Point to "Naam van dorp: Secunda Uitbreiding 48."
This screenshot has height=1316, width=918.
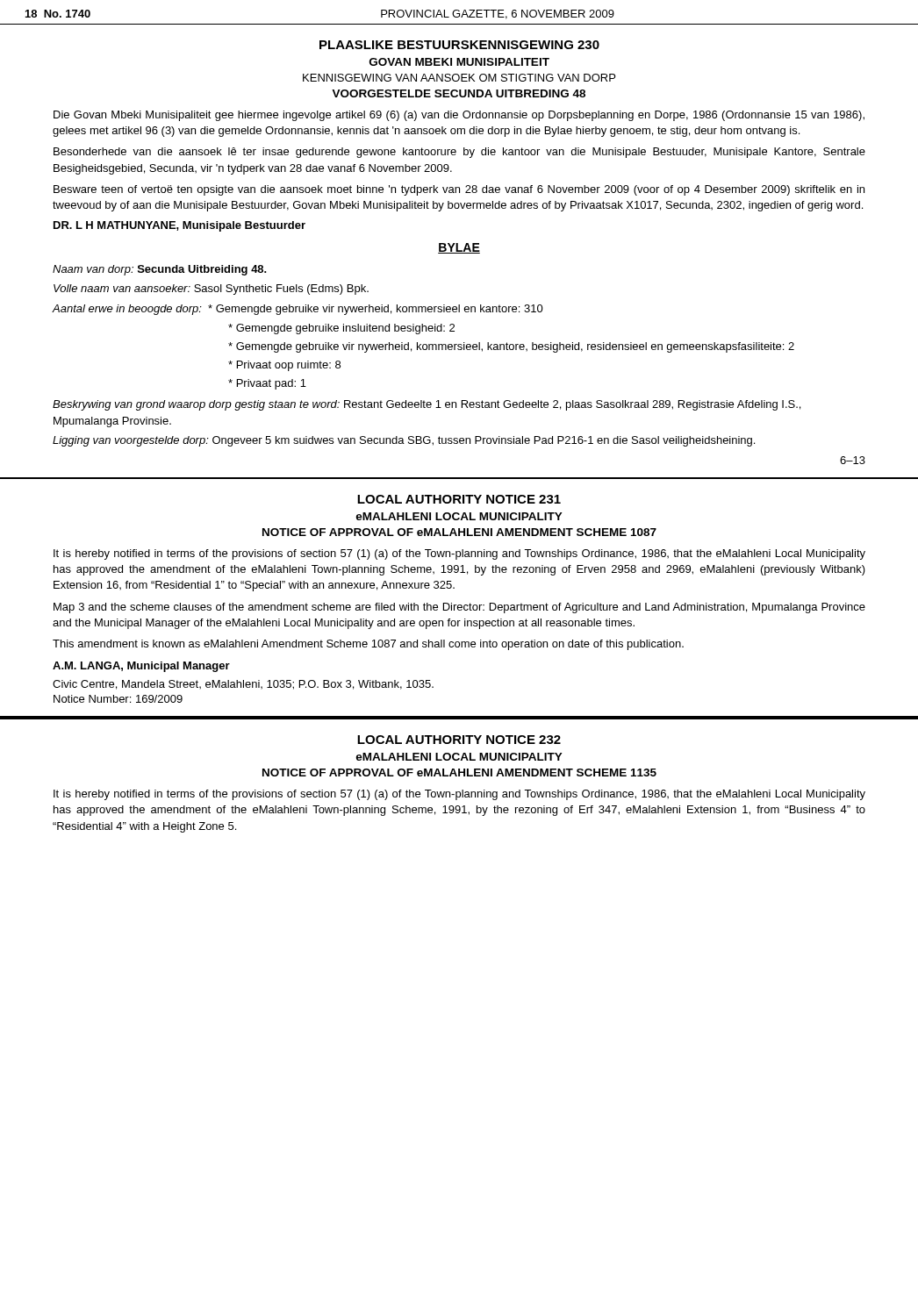click(160, 269)
